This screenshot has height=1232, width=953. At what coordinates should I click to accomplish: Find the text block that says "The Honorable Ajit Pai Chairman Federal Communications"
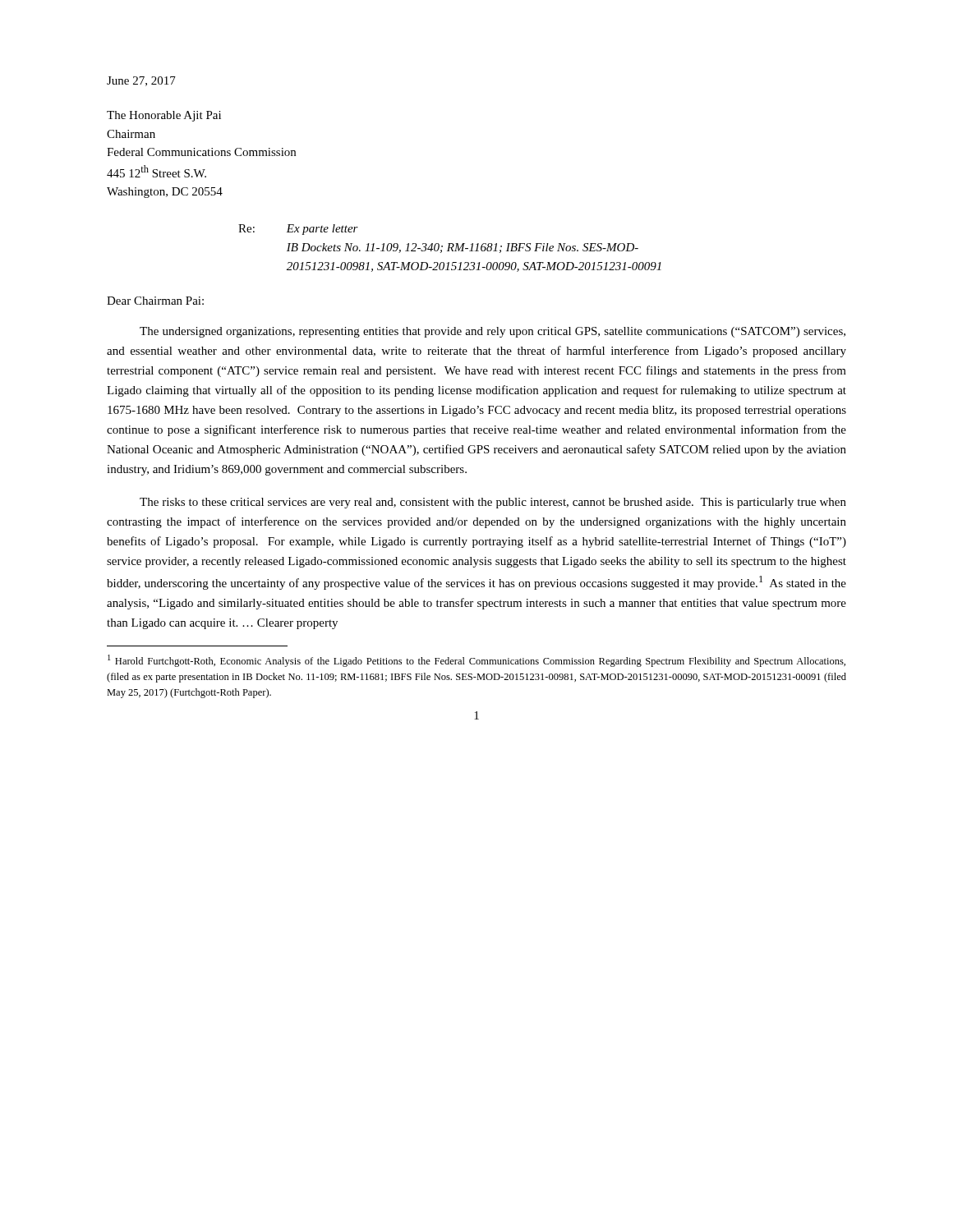[202, 153]
